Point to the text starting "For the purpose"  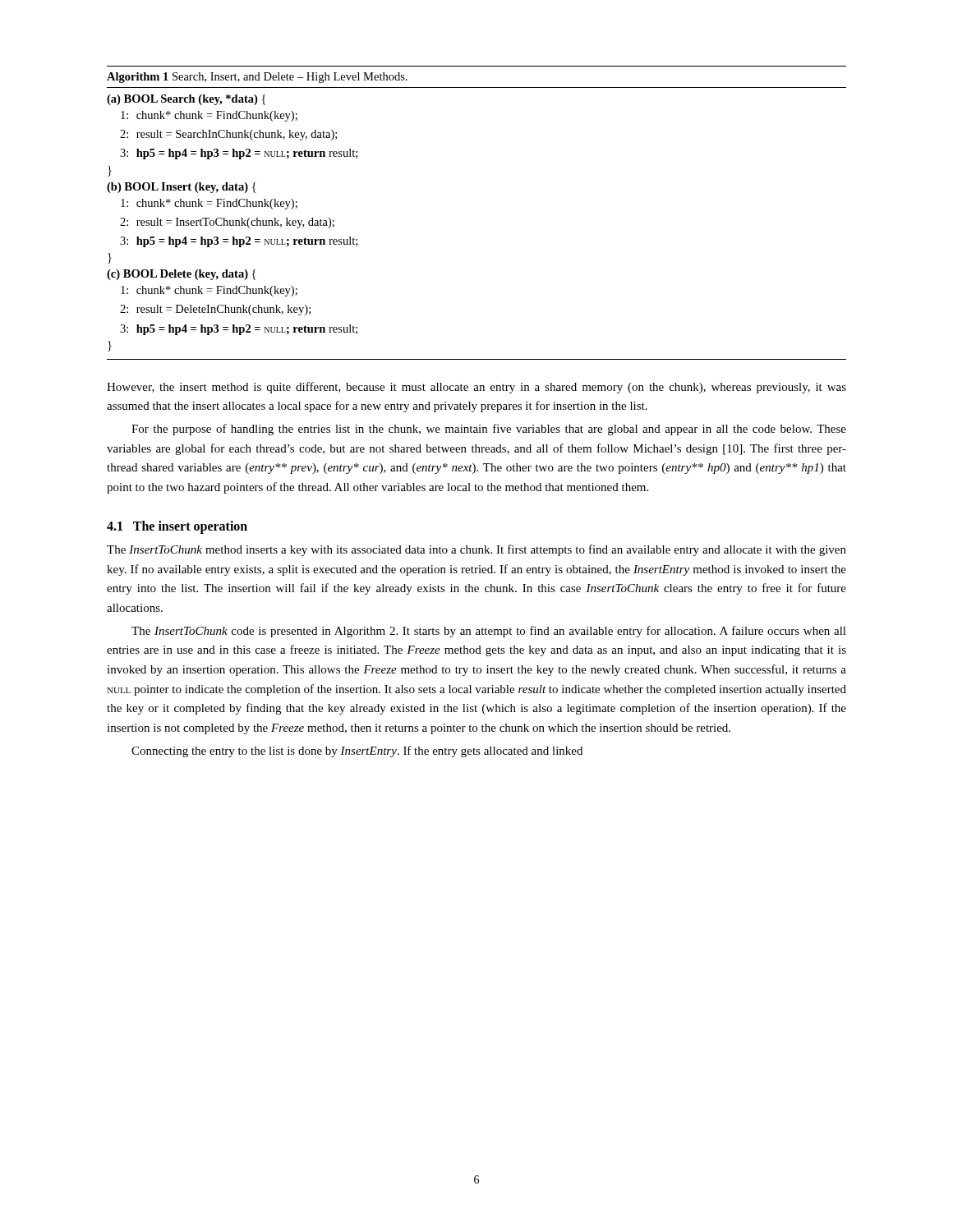pyautogui.click(x=476, y=459)
